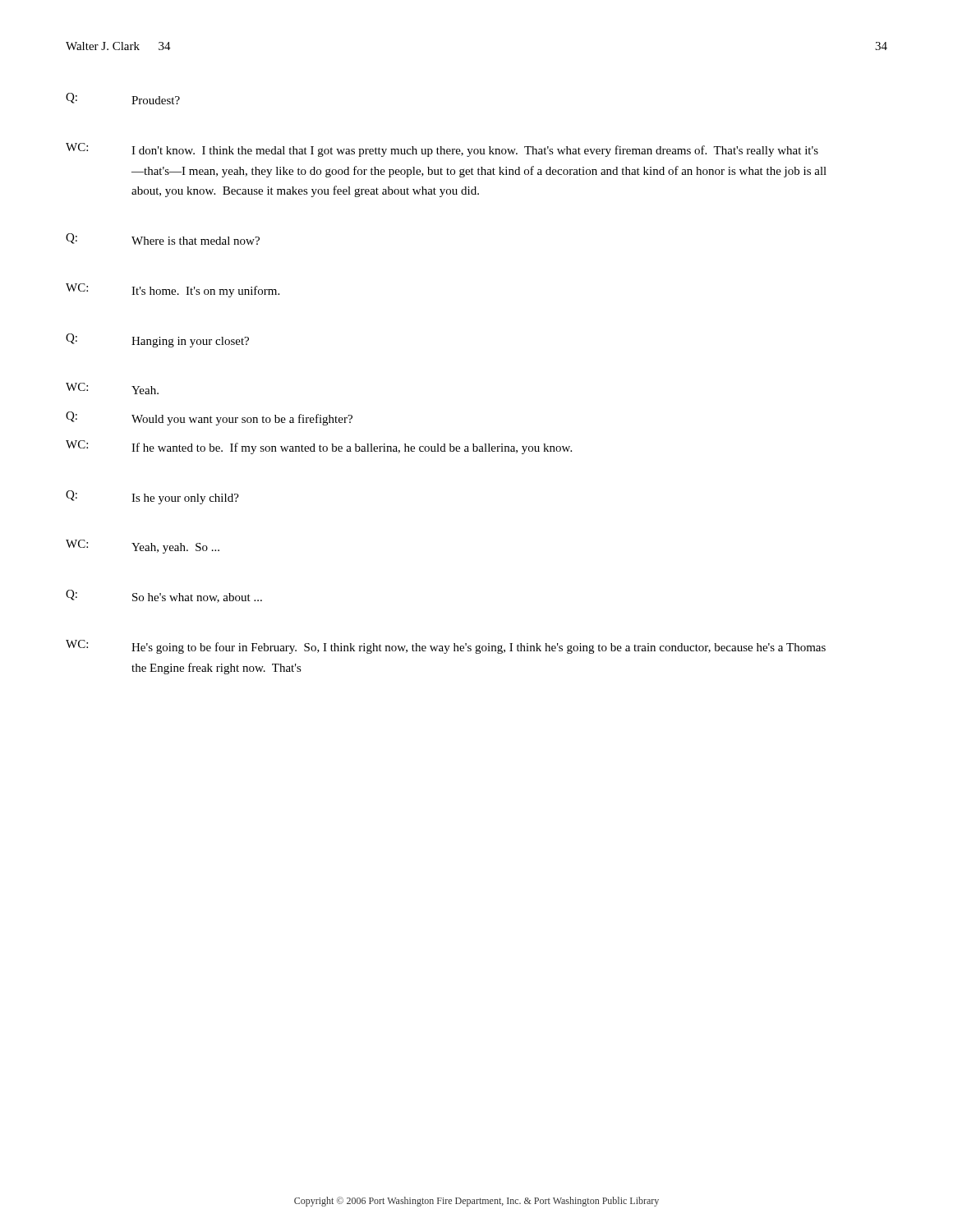Find the block on this page that starts "Q: Hanging in your"
Screen dimensions: 1232x953
click(158, 341)
